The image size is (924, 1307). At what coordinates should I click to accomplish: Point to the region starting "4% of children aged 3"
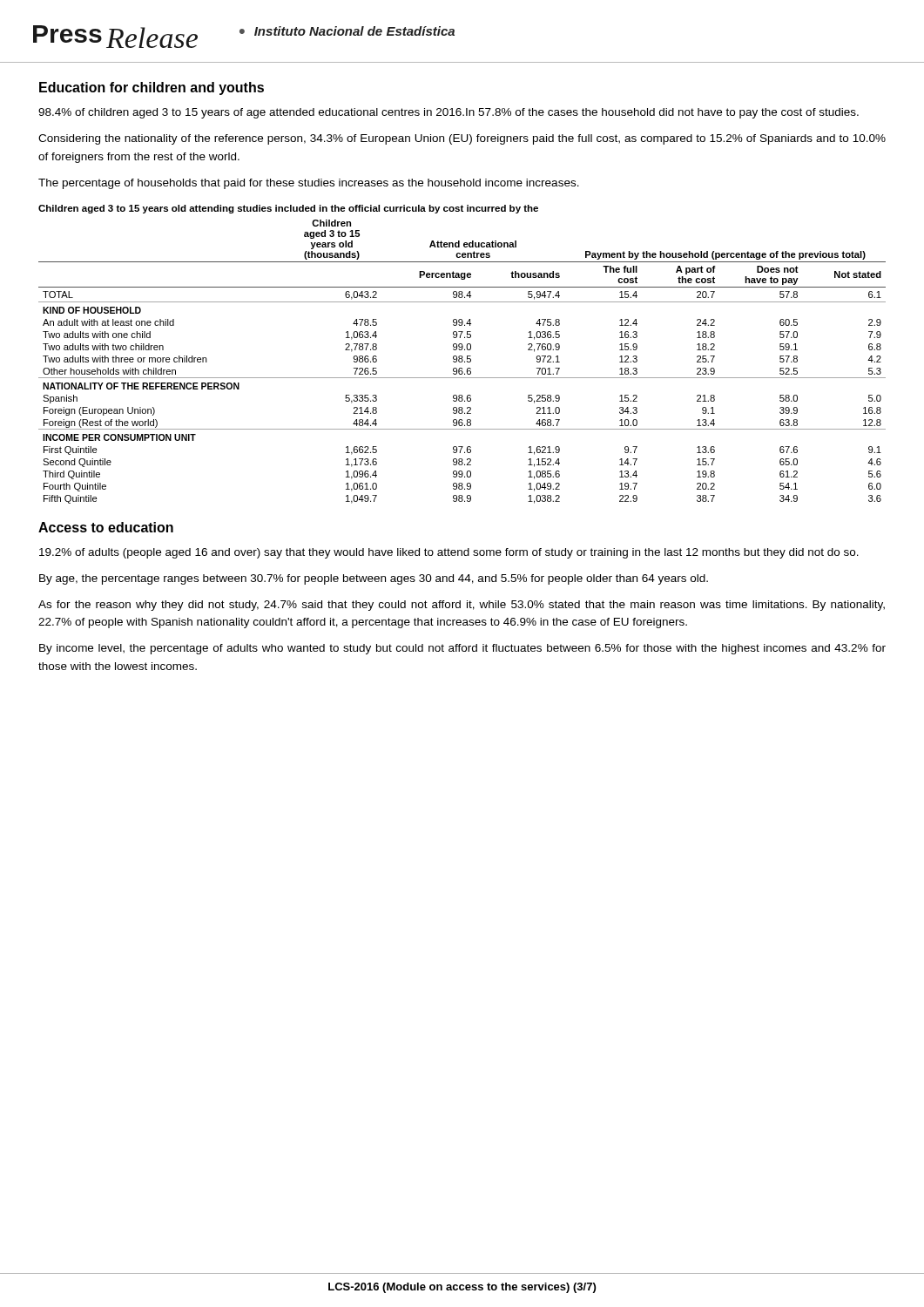pos(449,112)
